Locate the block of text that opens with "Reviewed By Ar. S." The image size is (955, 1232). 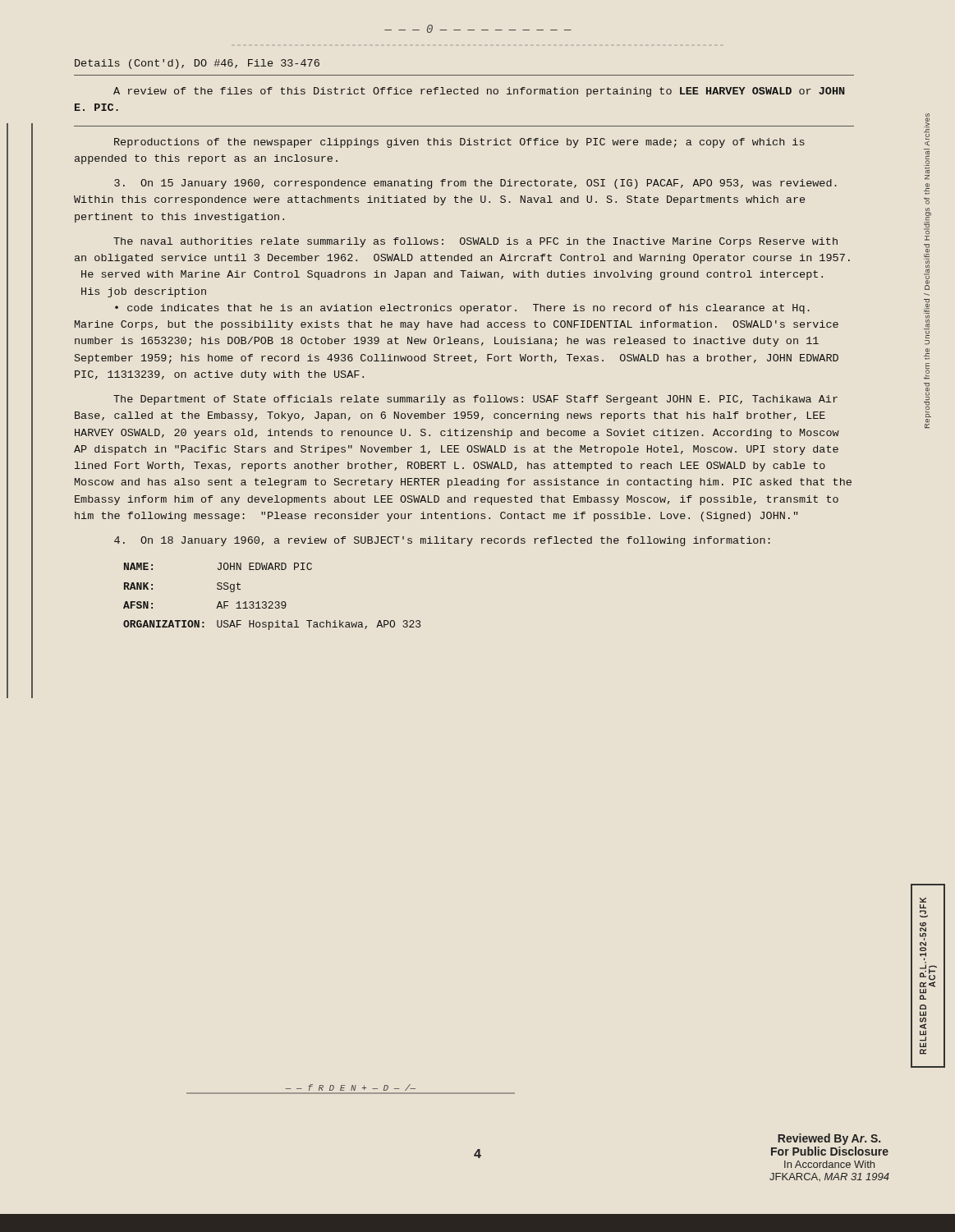point(829,1157)
